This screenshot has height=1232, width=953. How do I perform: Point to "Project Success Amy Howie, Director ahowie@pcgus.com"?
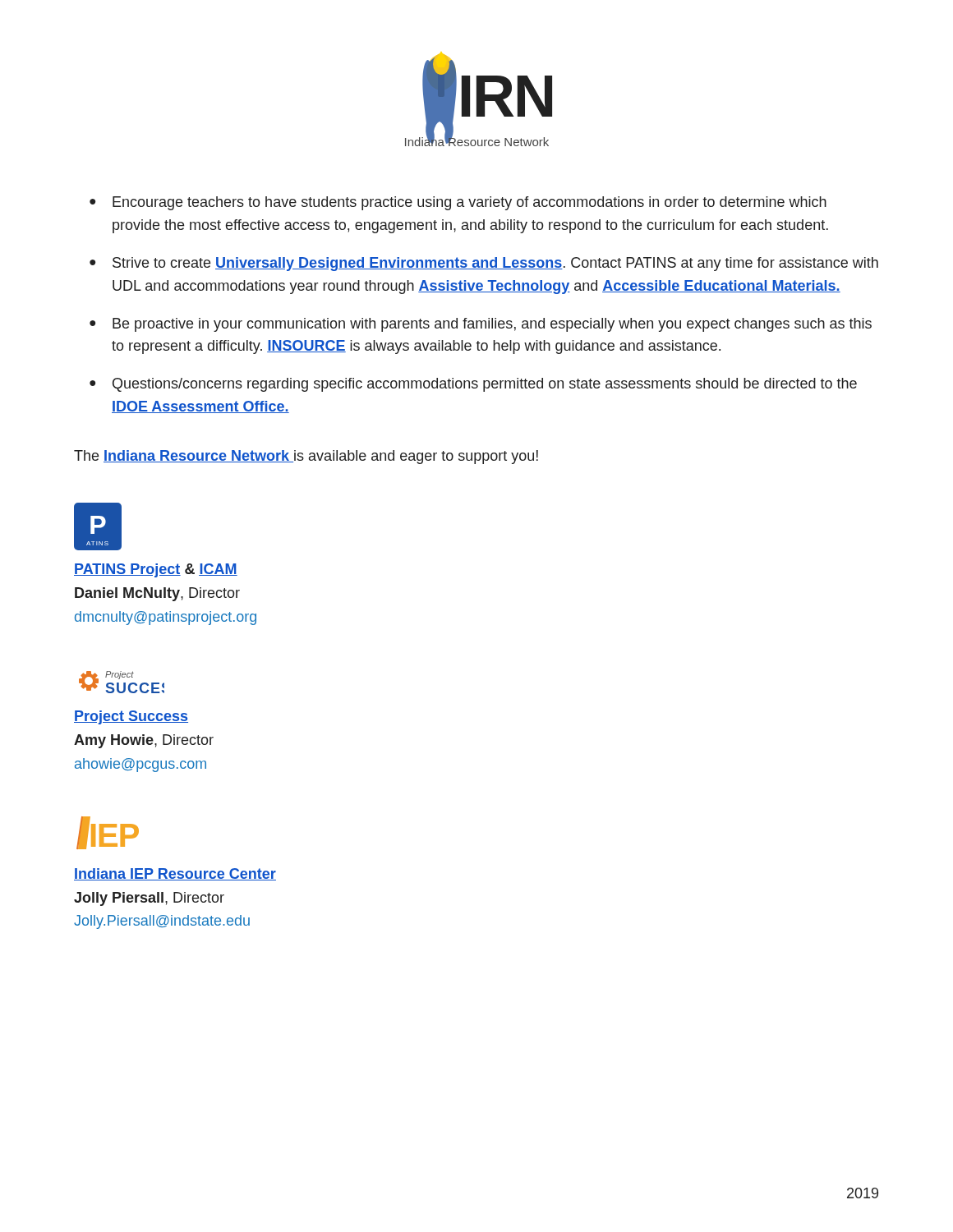pos(144,740)
